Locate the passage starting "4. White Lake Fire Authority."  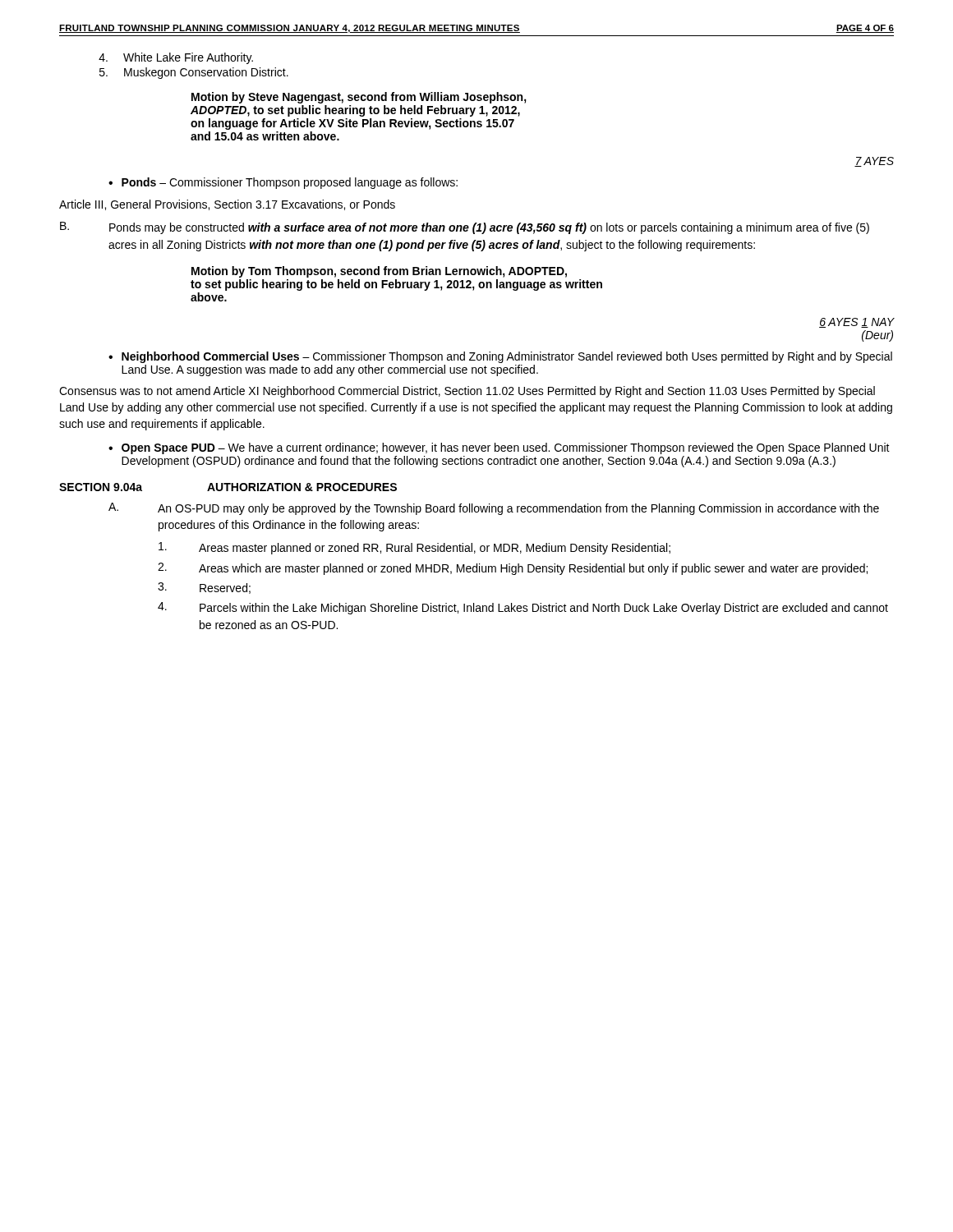[157, 57]
